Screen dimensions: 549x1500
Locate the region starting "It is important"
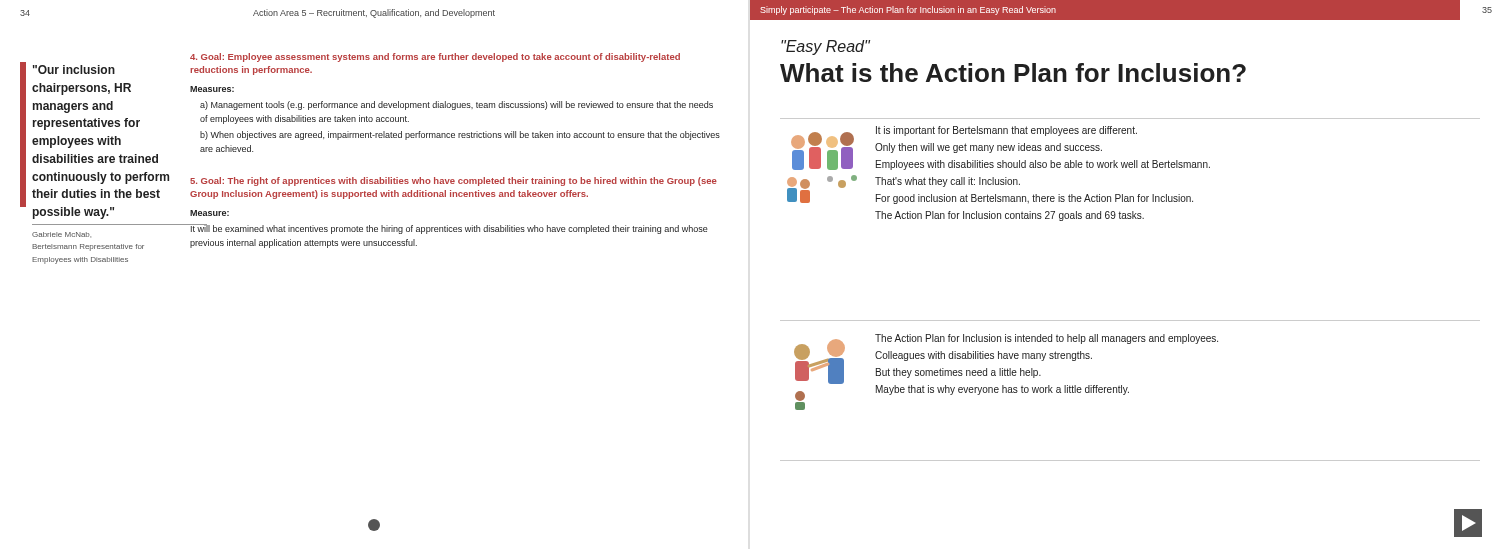pyautogui.click(x=1043, y=173)
